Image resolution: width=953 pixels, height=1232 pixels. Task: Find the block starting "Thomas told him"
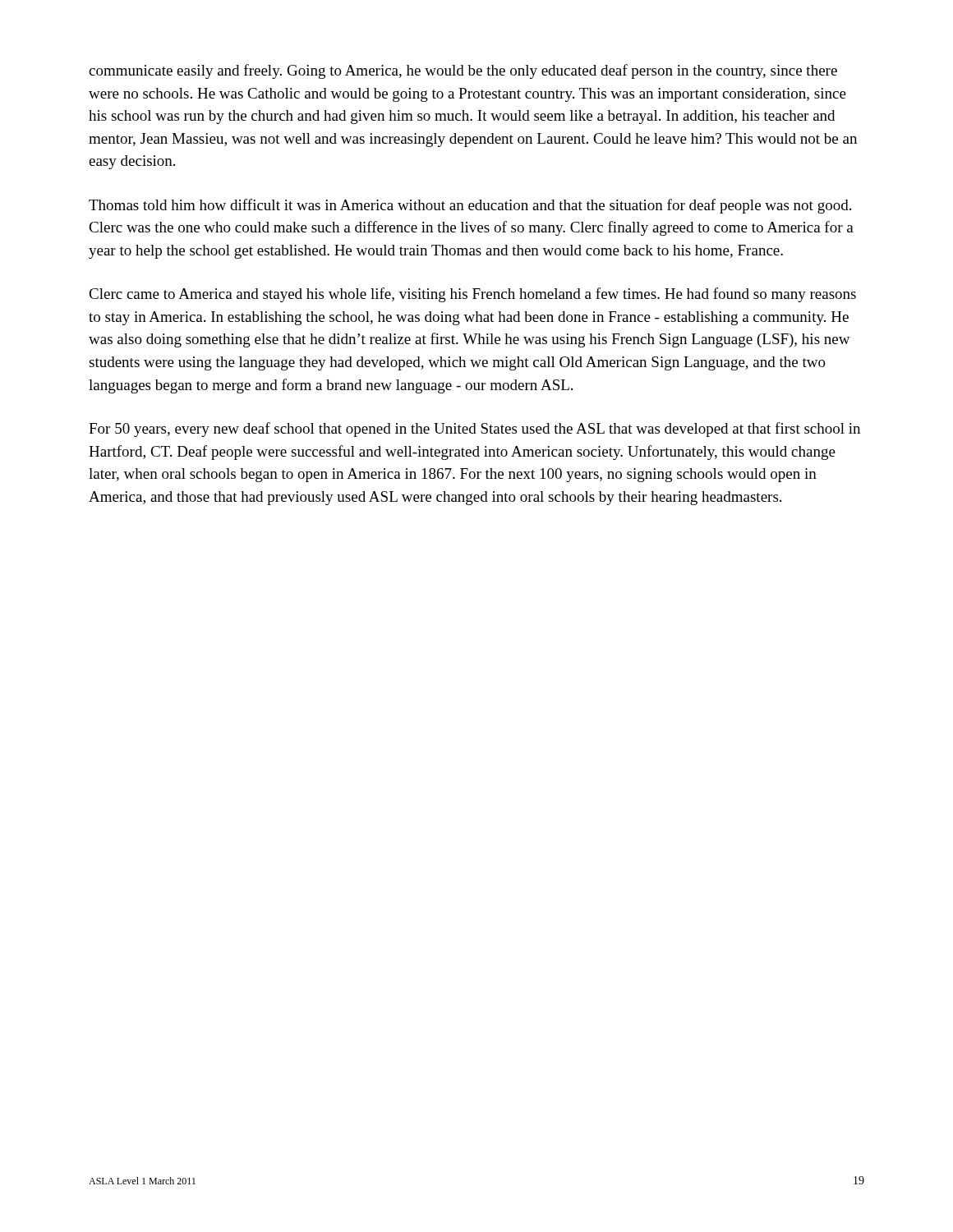click(471, 227)
